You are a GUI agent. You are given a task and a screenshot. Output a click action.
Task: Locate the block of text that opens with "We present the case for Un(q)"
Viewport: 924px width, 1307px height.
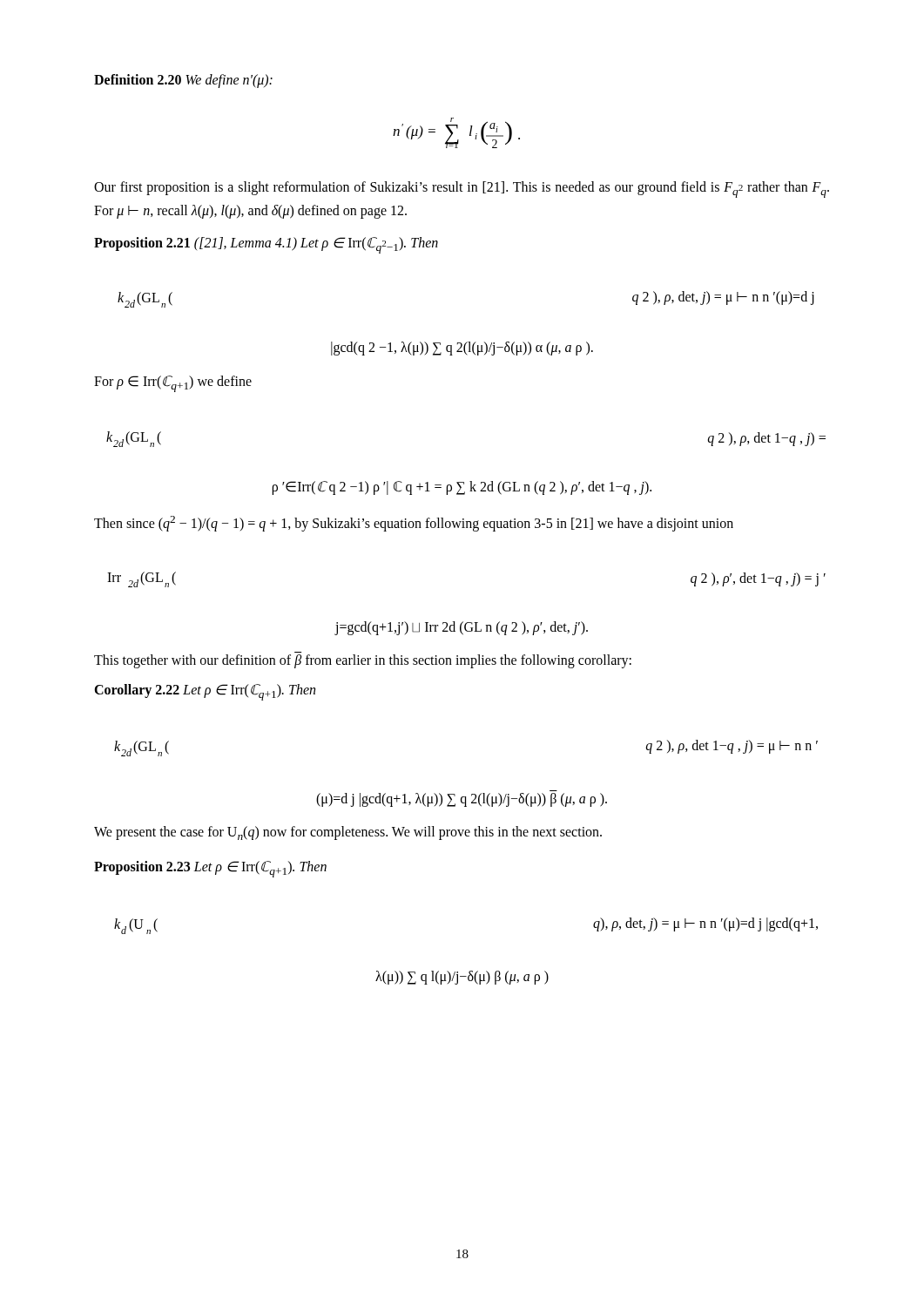(462, 834)
